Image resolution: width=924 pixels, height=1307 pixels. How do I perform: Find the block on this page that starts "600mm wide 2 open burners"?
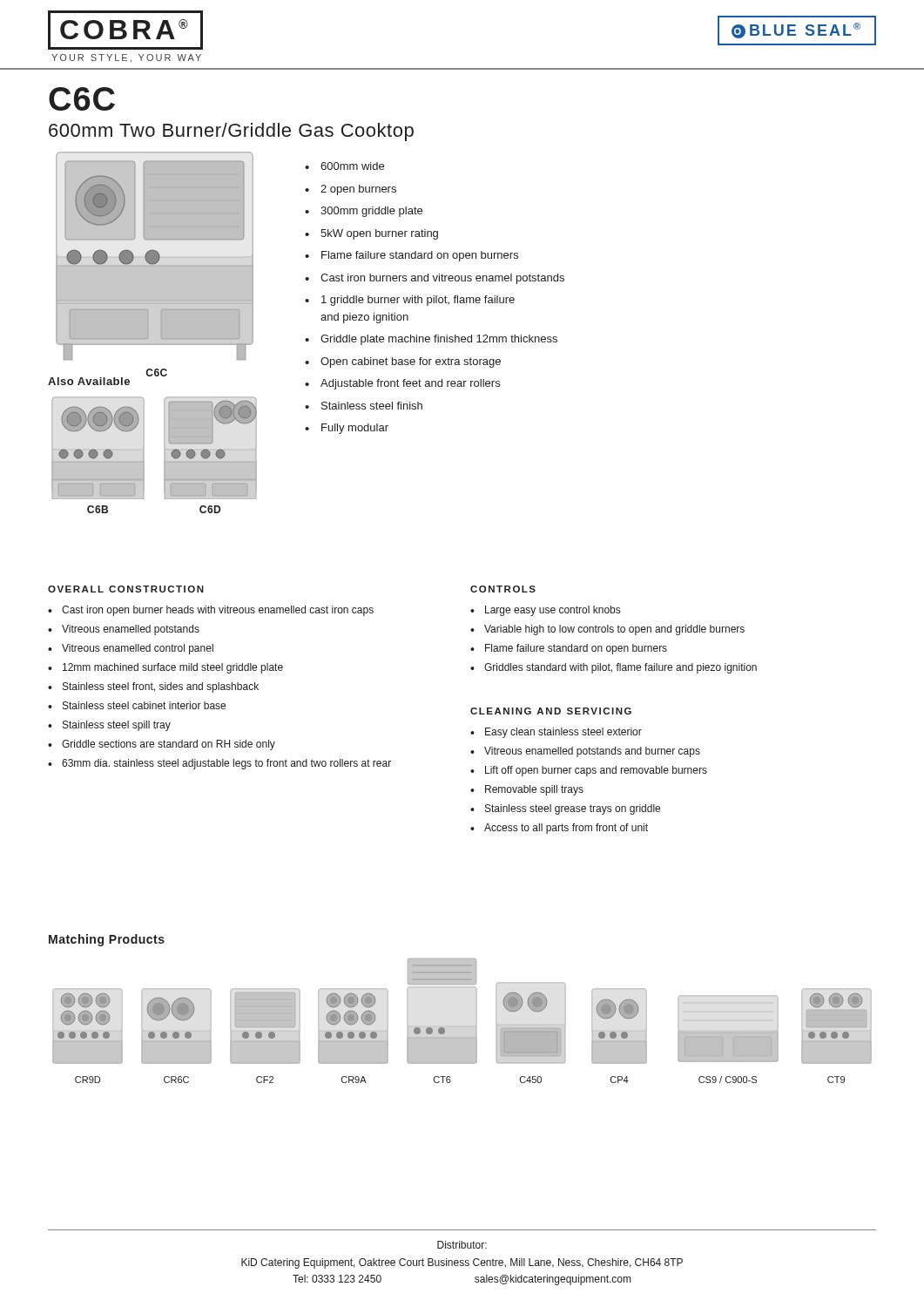point(344,166)
